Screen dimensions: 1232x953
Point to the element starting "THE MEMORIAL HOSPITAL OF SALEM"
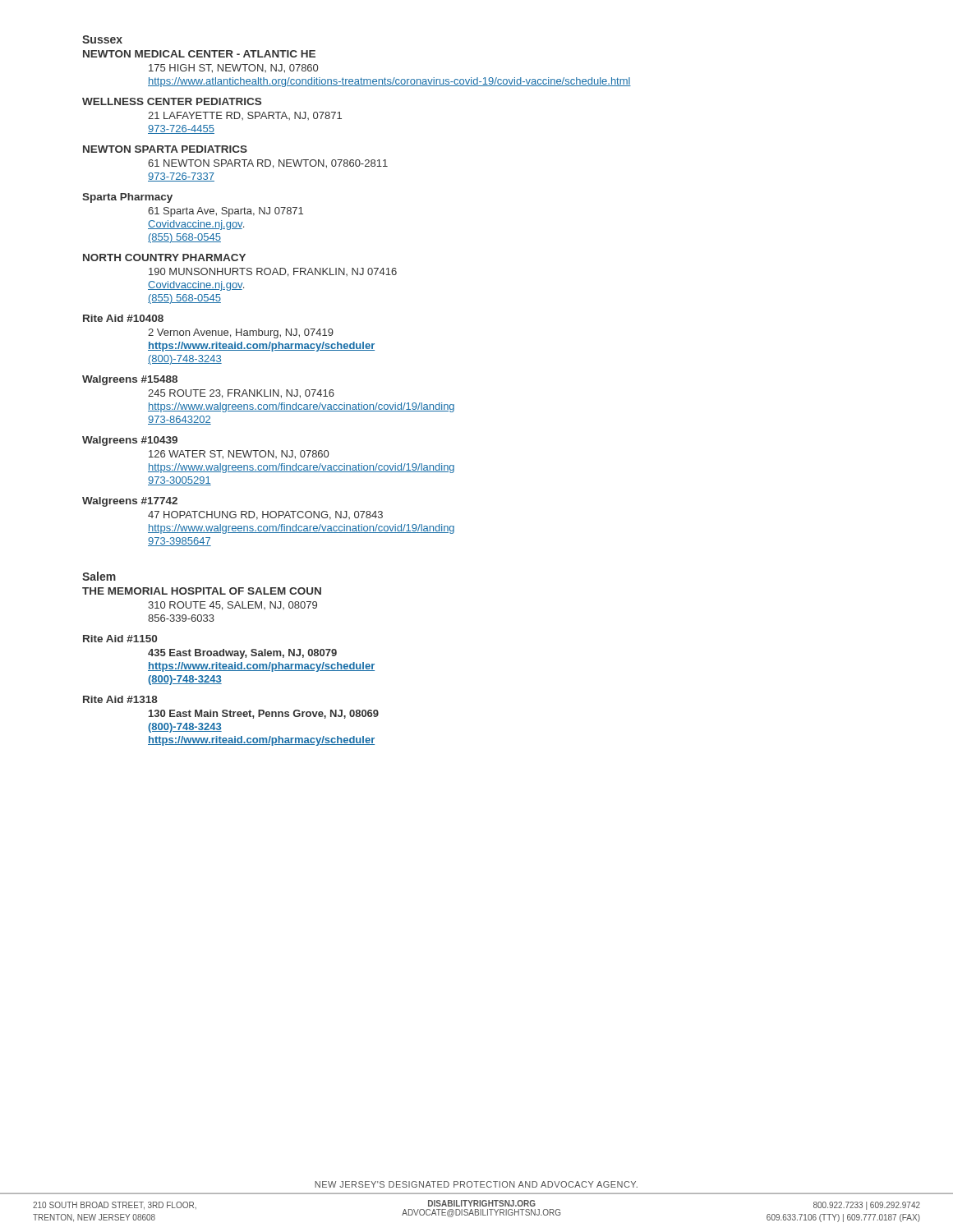202,591
